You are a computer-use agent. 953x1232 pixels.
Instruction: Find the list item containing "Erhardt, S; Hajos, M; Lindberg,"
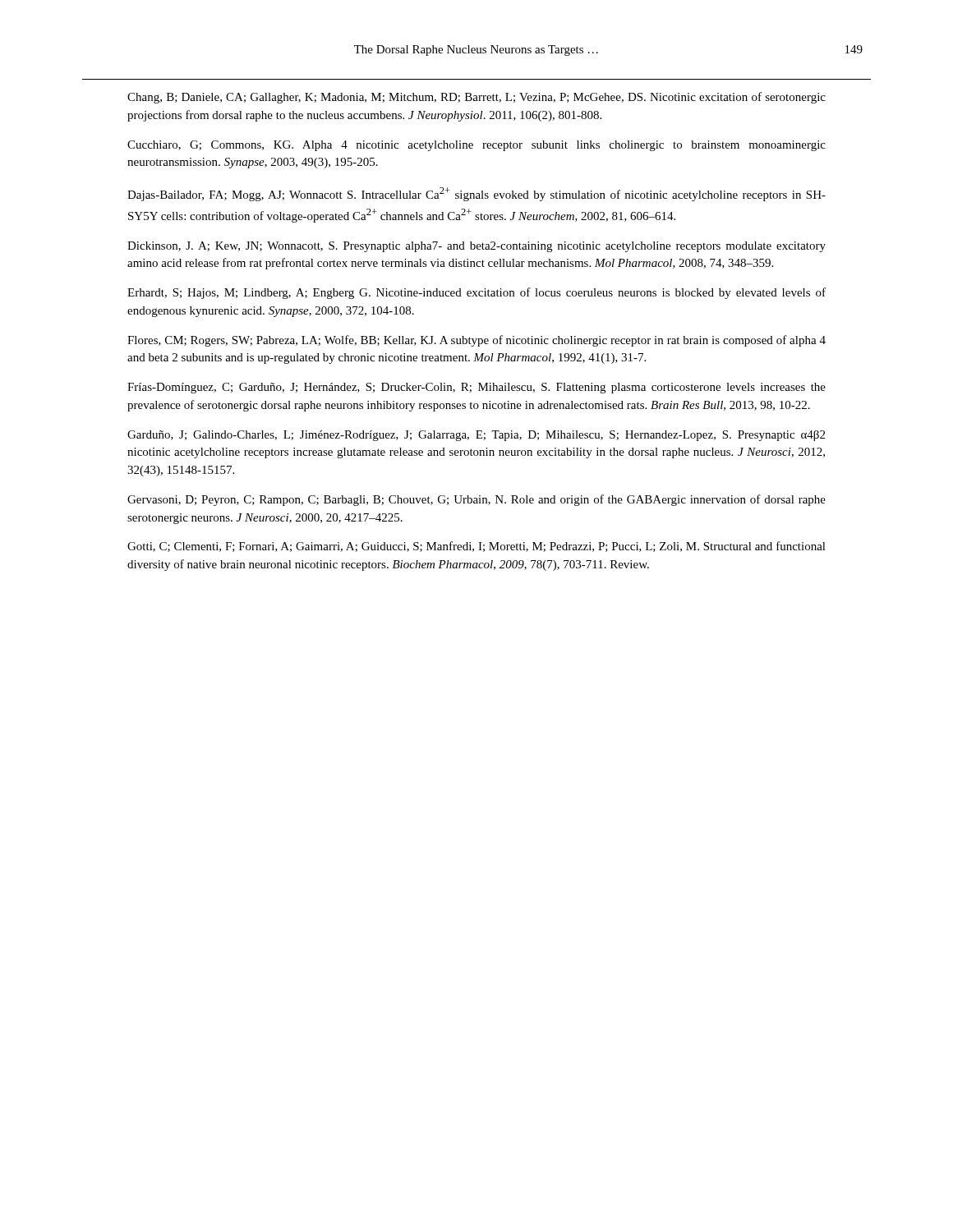(x=476, y=302)
